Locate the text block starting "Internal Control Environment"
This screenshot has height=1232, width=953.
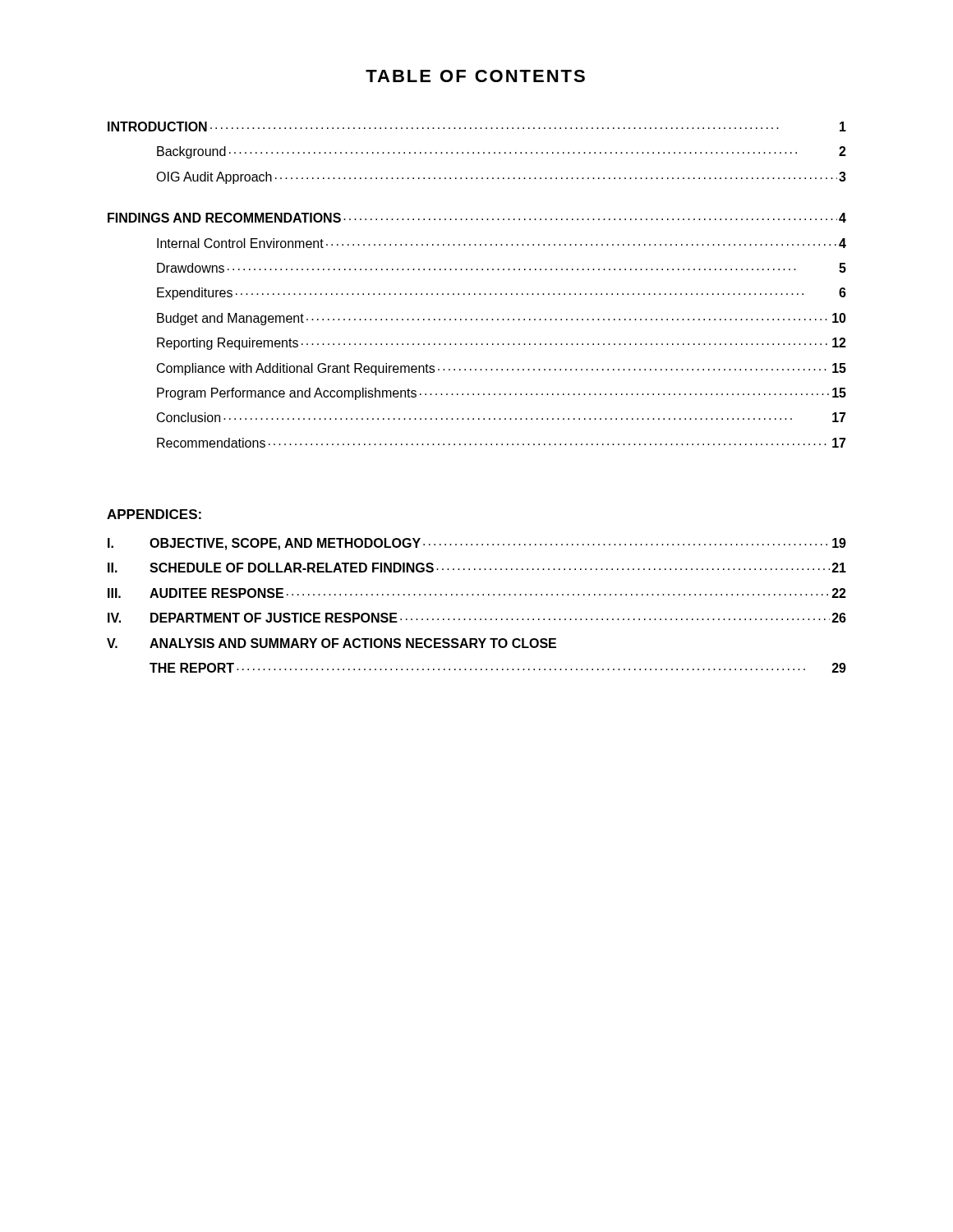tap(501, 244)
